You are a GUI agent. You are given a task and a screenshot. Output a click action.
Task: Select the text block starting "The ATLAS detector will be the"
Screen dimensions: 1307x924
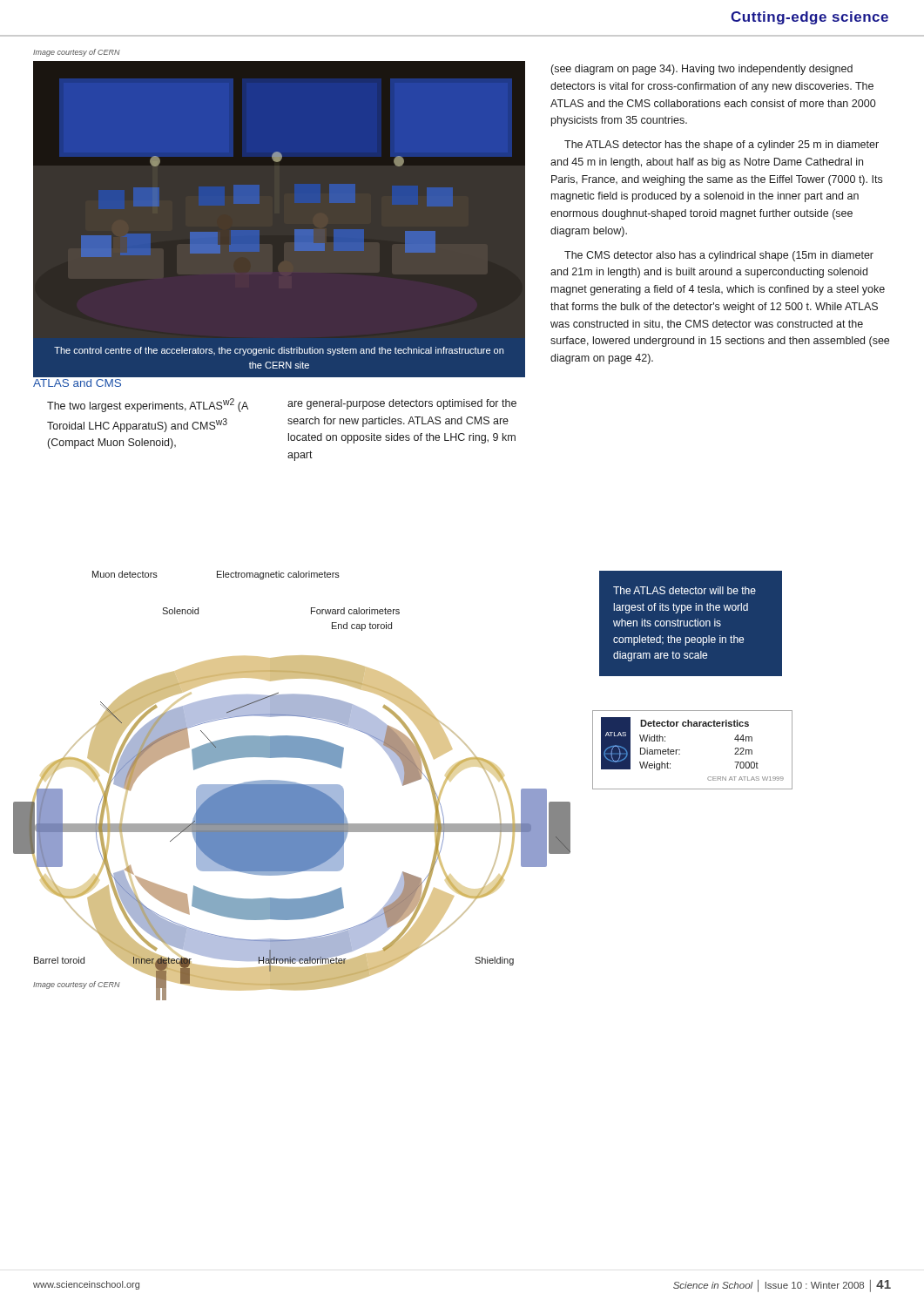click(684, 623)
